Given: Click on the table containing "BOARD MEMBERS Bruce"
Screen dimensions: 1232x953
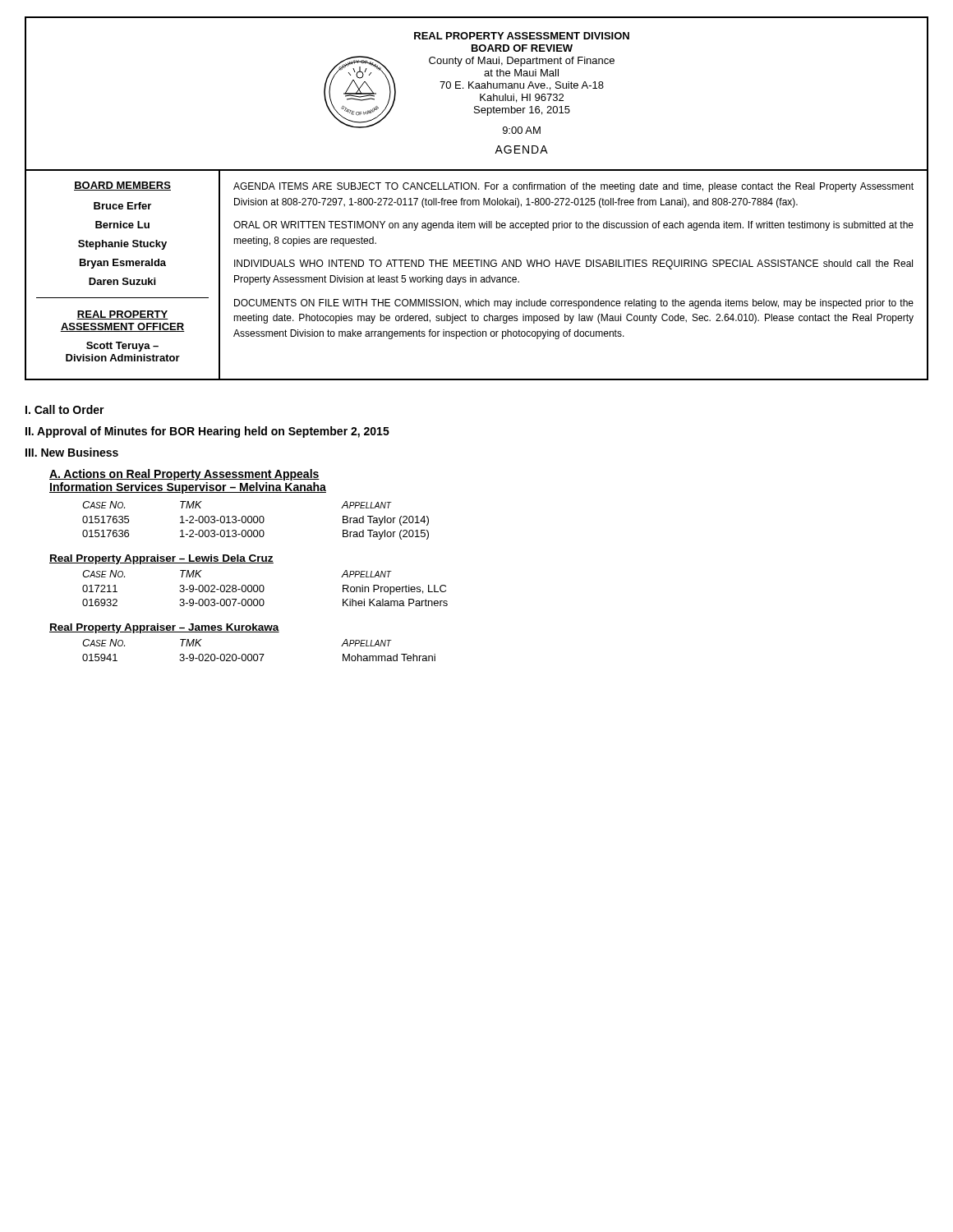Looking at the screenshot, I should coord(476,276).
